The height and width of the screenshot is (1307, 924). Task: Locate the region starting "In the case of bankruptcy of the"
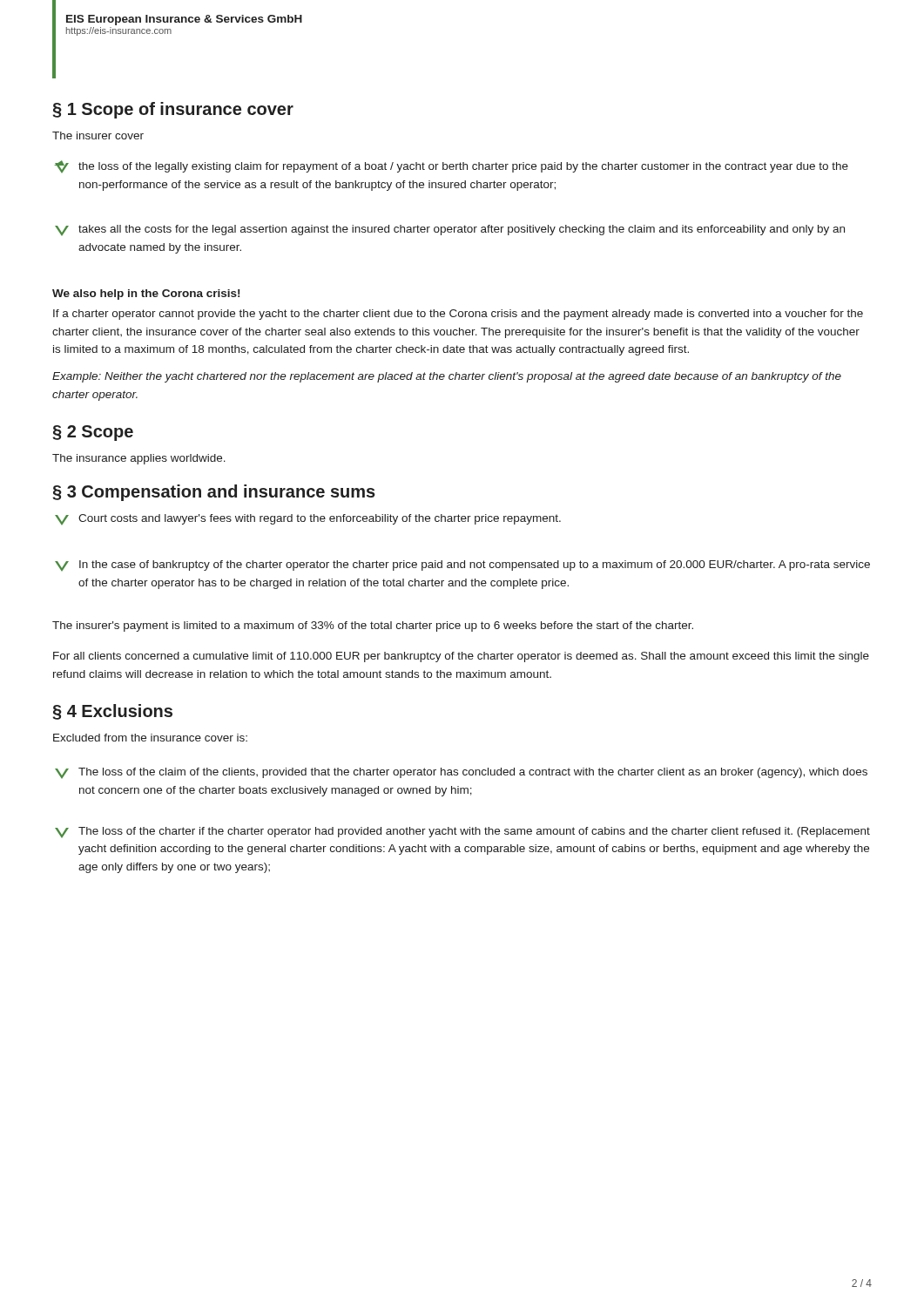(462, 574)
